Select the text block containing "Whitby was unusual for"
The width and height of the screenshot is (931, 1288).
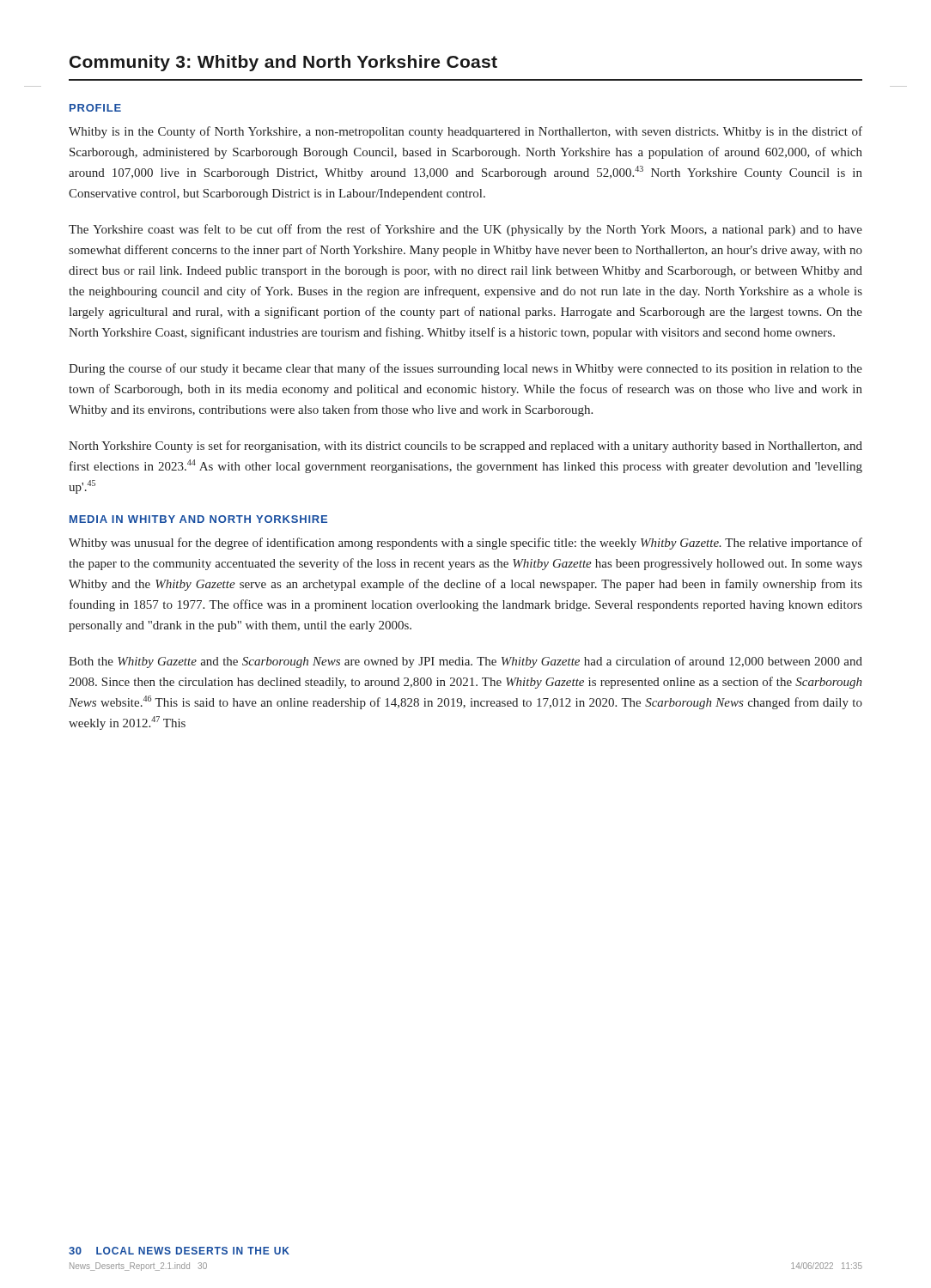pos(466,584)
